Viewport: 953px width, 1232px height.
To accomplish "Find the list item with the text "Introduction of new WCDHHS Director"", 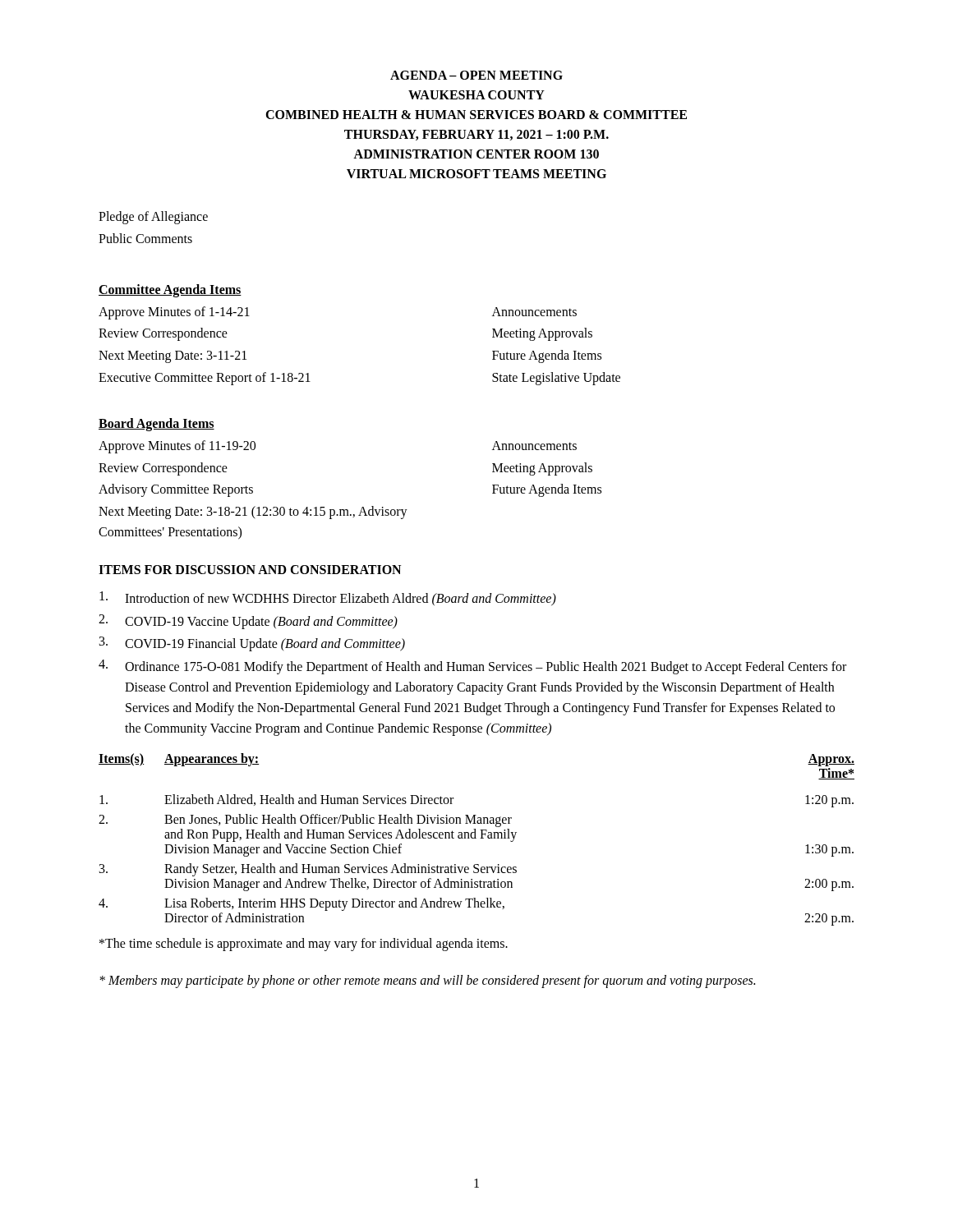I will (x=327, y=599).
